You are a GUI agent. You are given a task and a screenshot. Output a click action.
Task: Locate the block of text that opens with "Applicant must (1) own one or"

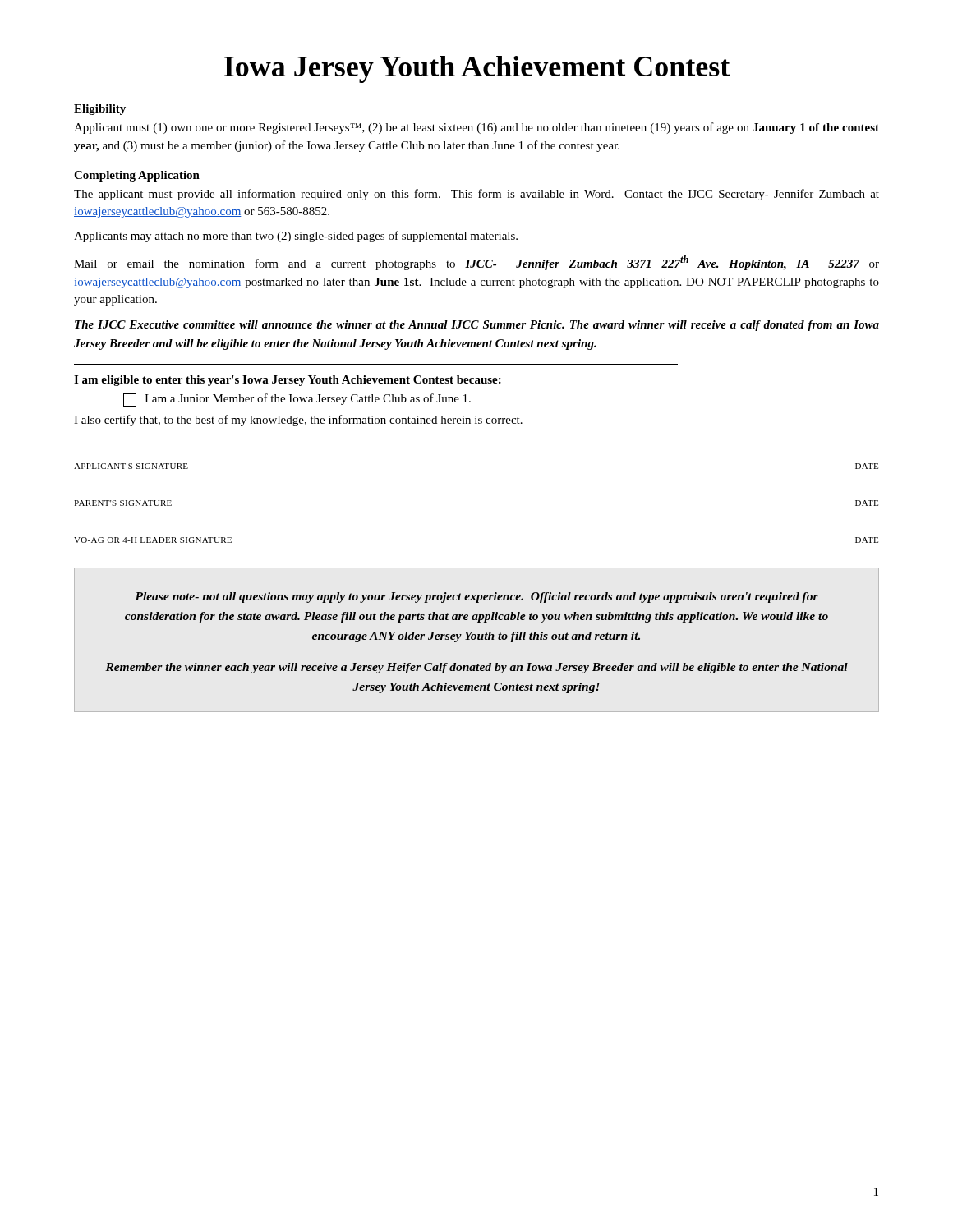tap(476, 136)
